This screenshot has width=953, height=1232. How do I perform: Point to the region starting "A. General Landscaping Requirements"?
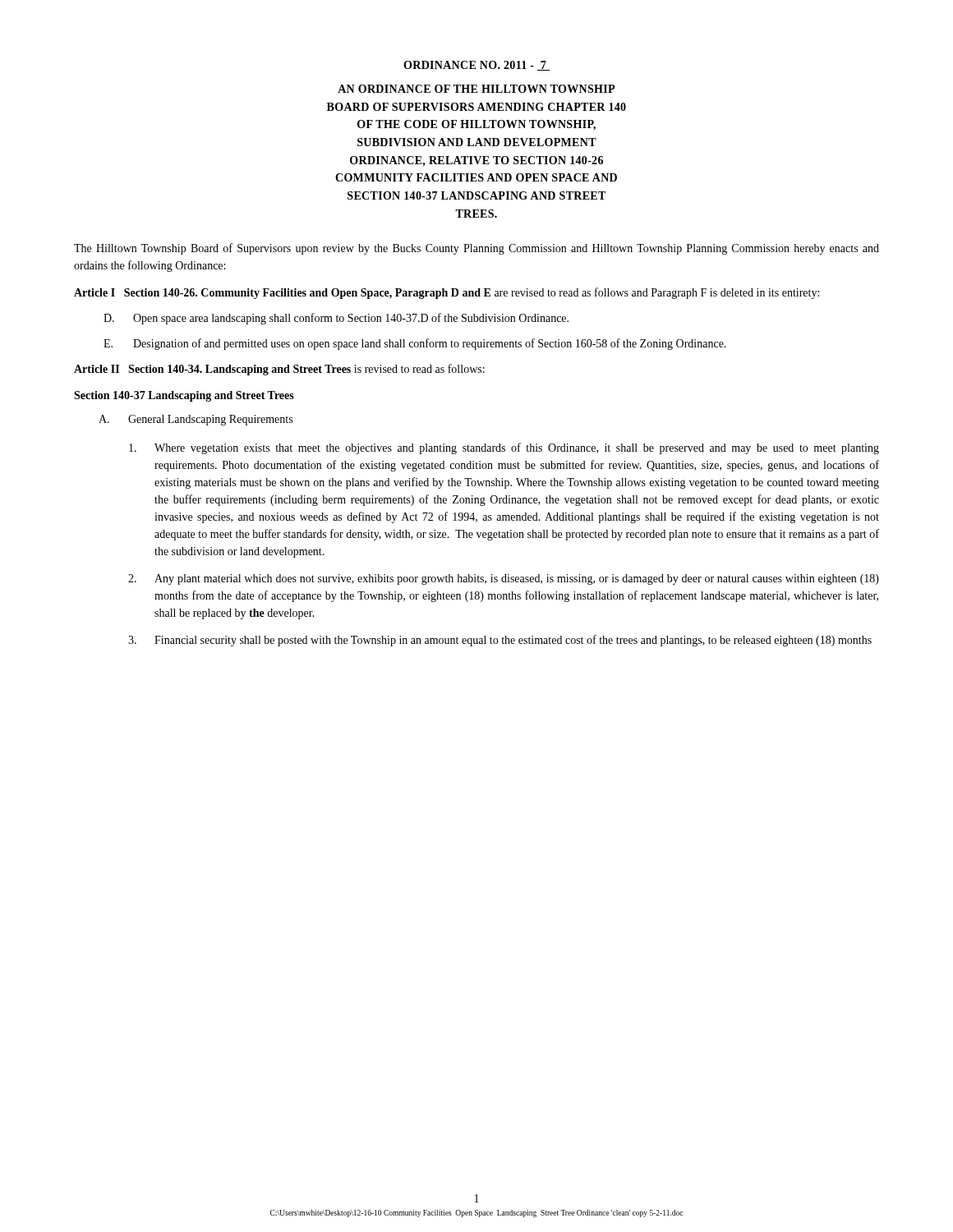point(196,420)
